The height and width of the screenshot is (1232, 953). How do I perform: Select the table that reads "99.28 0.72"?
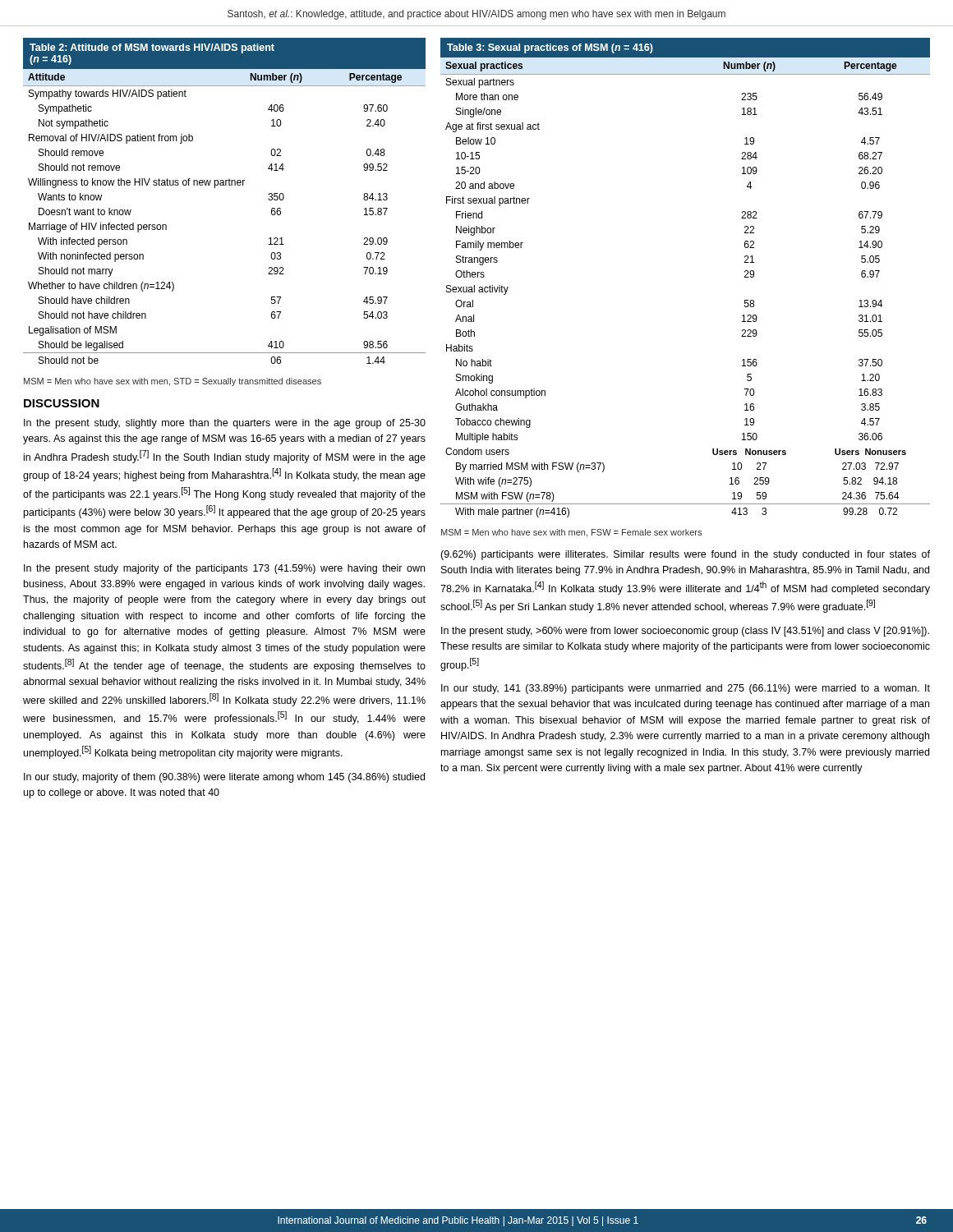point(685,278)
